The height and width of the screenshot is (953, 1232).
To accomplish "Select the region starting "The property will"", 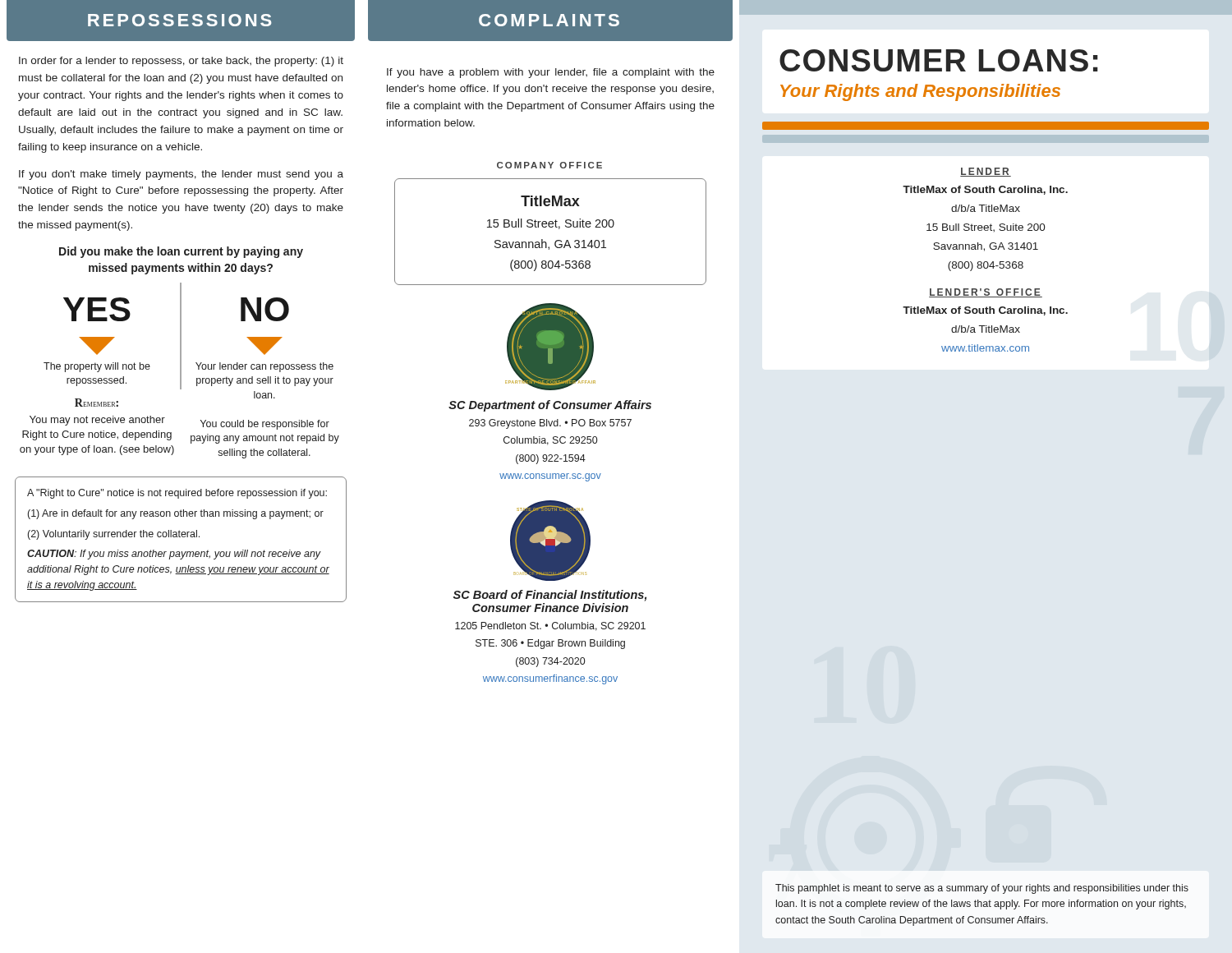I will [x=97, y=409].
